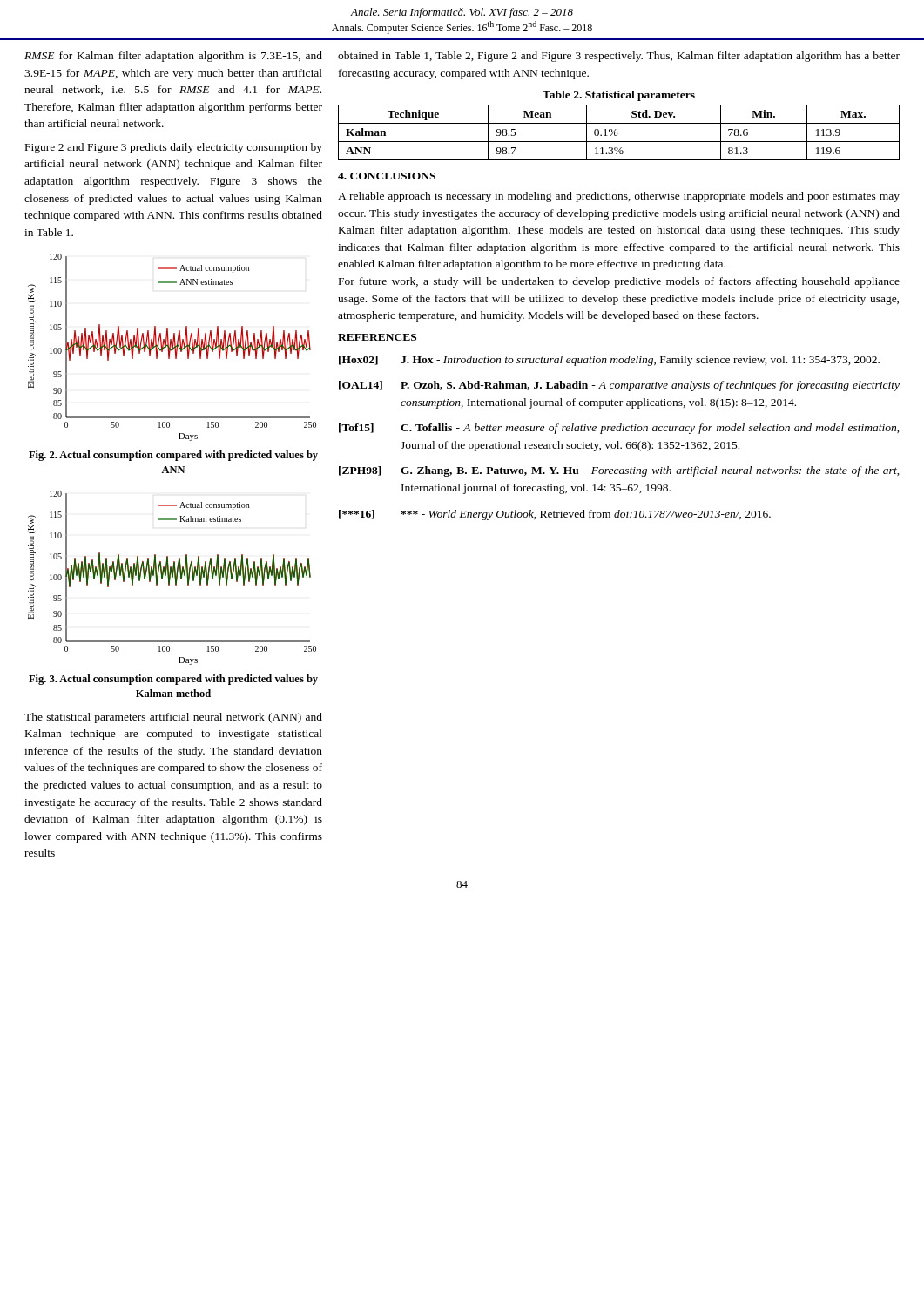
Task: Point to the element starting "obtained in Table 1,"
Action: [619, 64]
